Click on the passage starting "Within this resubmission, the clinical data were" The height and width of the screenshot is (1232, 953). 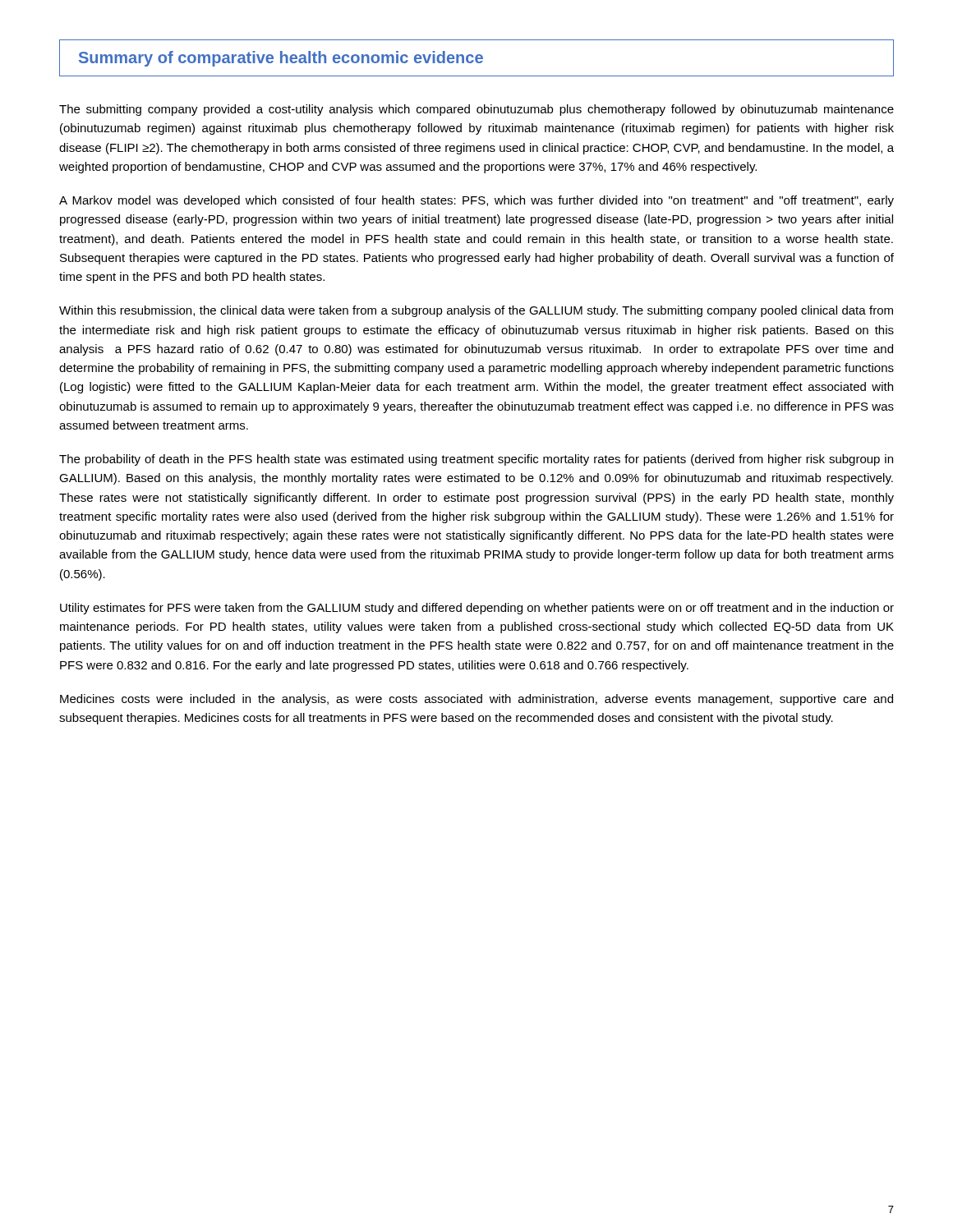click(476, 368)
